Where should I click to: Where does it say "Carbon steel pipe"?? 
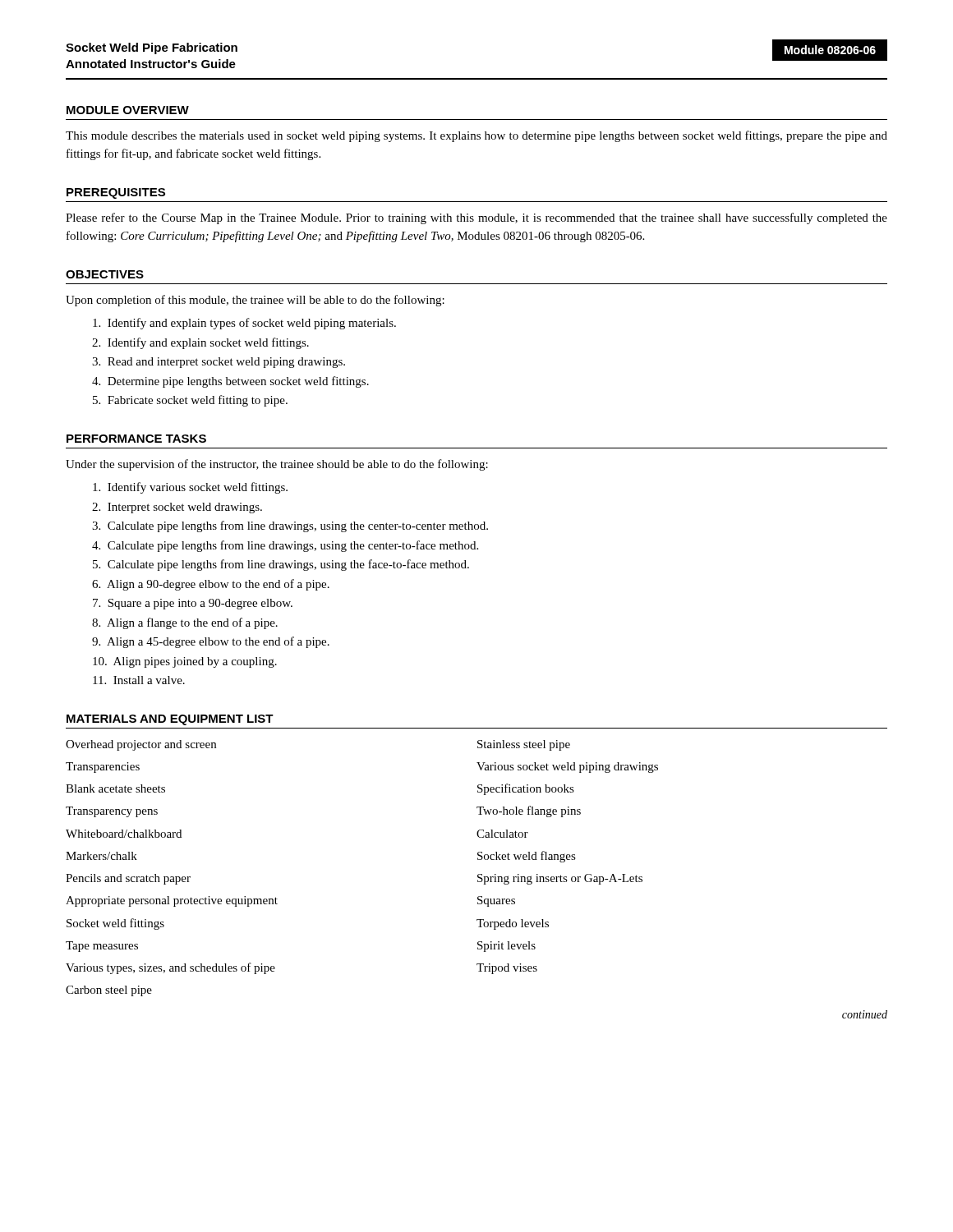pyautogui.click(x=109, y=990)
